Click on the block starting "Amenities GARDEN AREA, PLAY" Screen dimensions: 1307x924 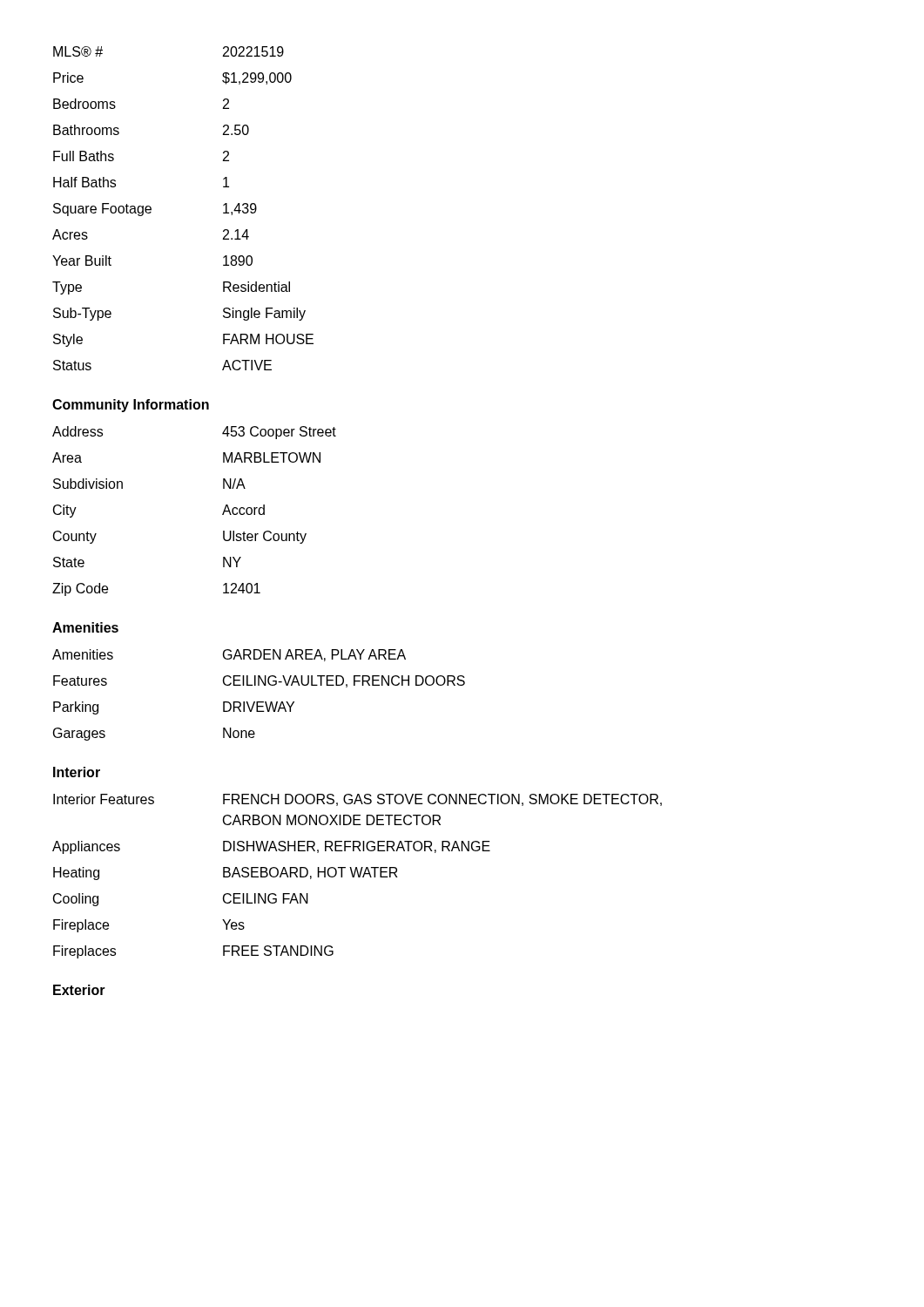click(229, 655)
